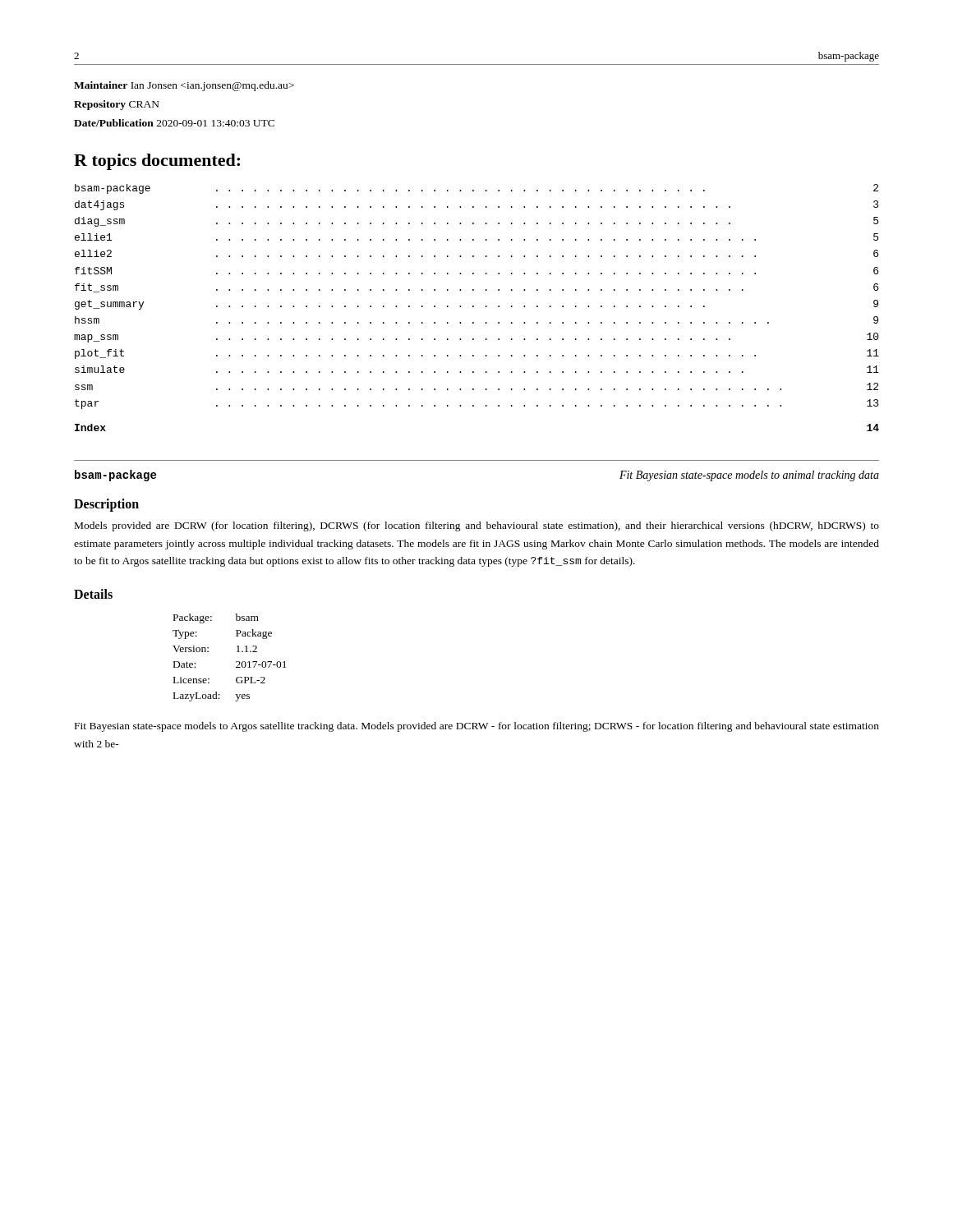Viewport: 953px width, 1232px height.
Task: Locate the block of text that opens with "bsam-package Fit Bayesian"
Action: coord(113,475)
